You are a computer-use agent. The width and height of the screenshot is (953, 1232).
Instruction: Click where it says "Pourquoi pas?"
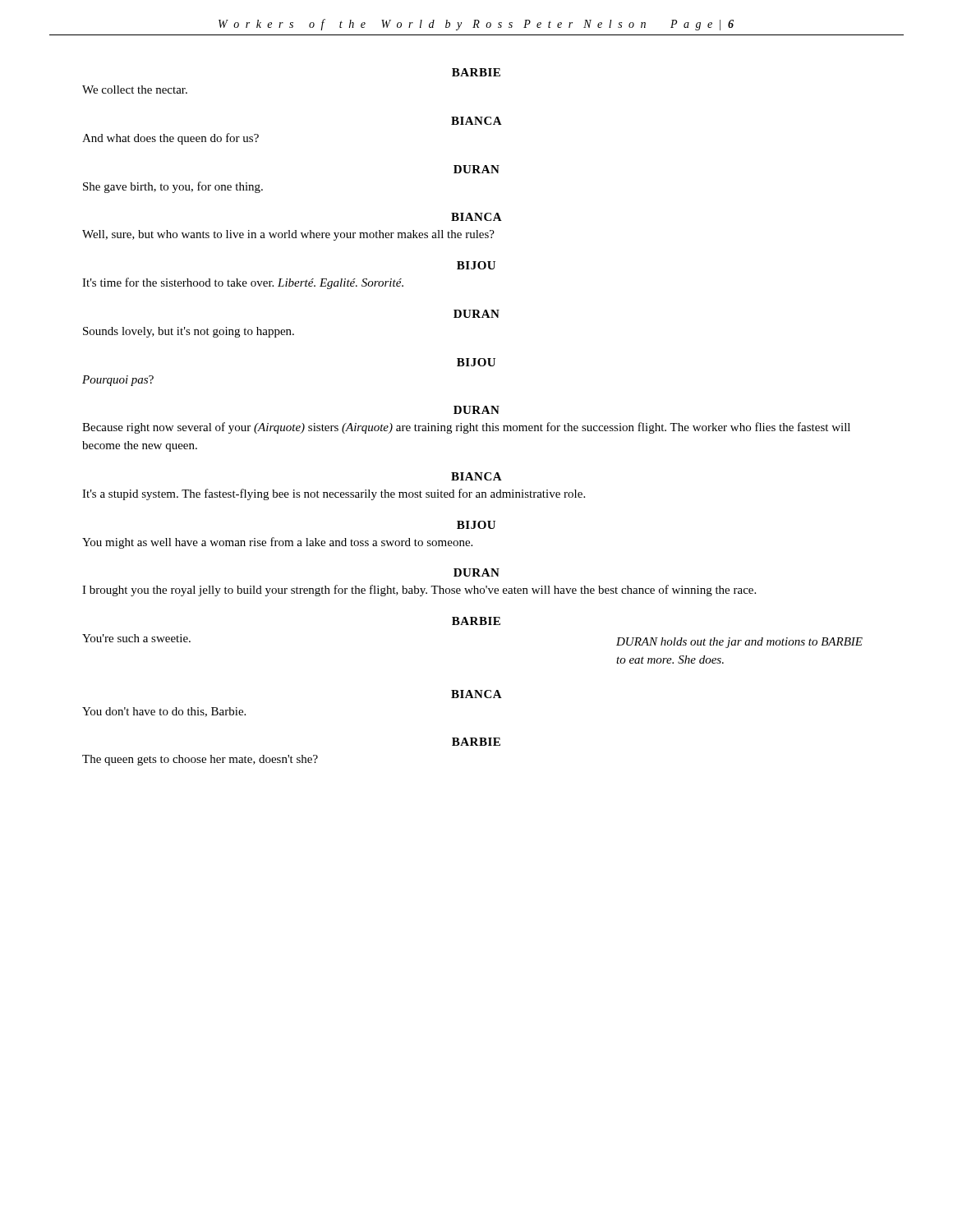point(118,379)
